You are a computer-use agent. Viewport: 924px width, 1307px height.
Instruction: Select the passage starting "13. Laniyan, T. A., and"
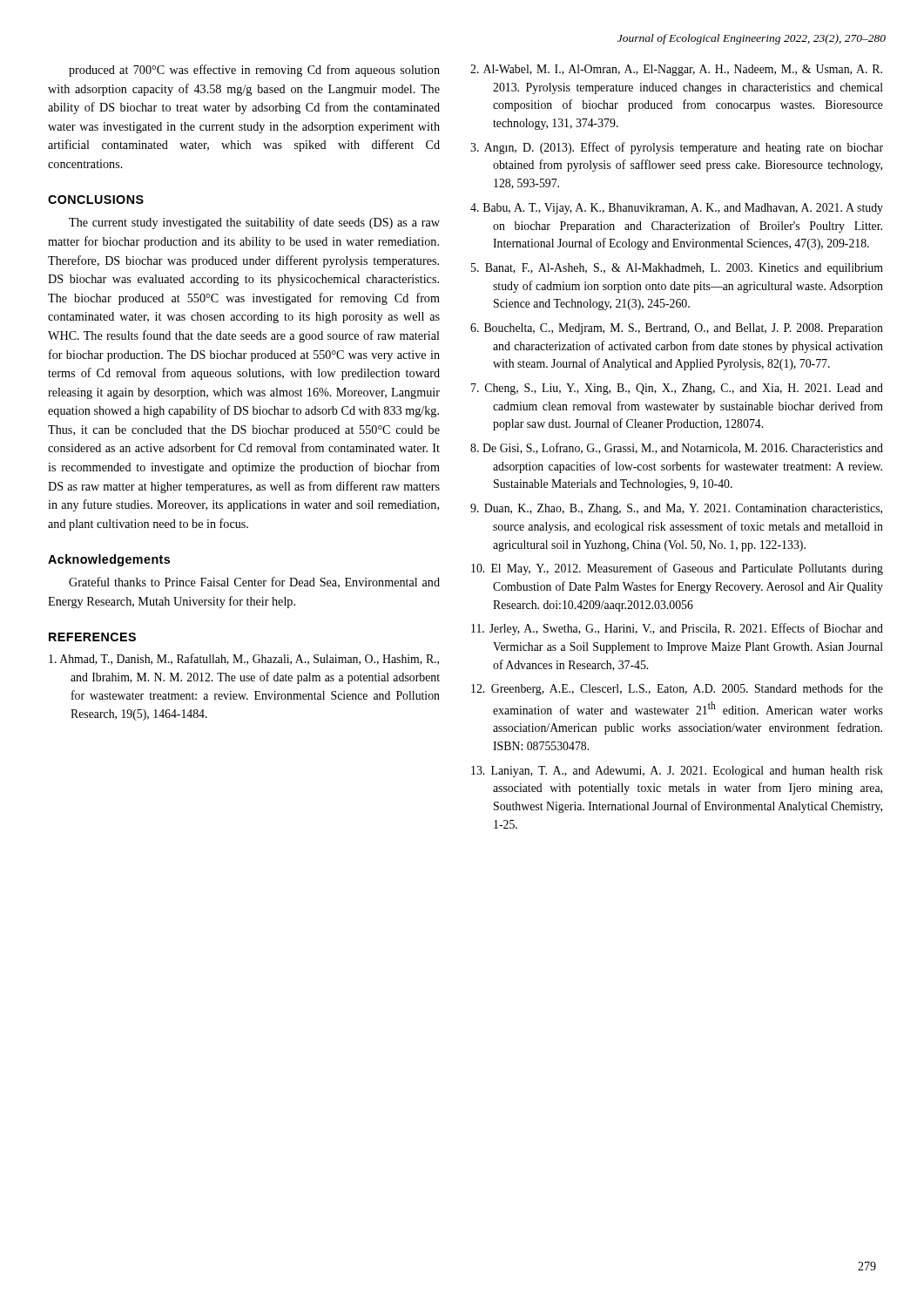[x=677, y=797]
